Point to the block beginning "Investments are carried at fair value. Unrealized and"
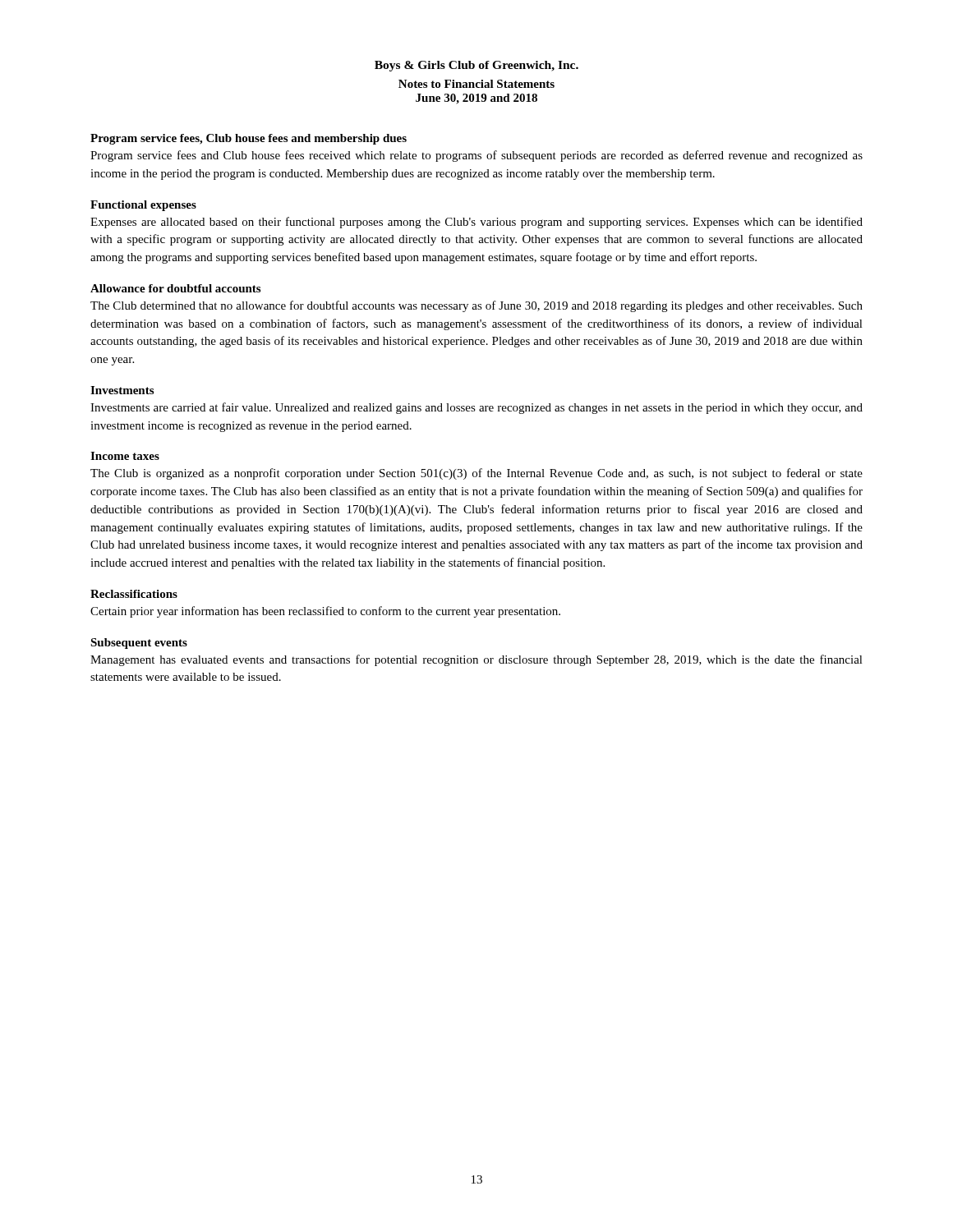Image resolution: width=953 pixels, height=1232 pixels. [x=476, y=417]
